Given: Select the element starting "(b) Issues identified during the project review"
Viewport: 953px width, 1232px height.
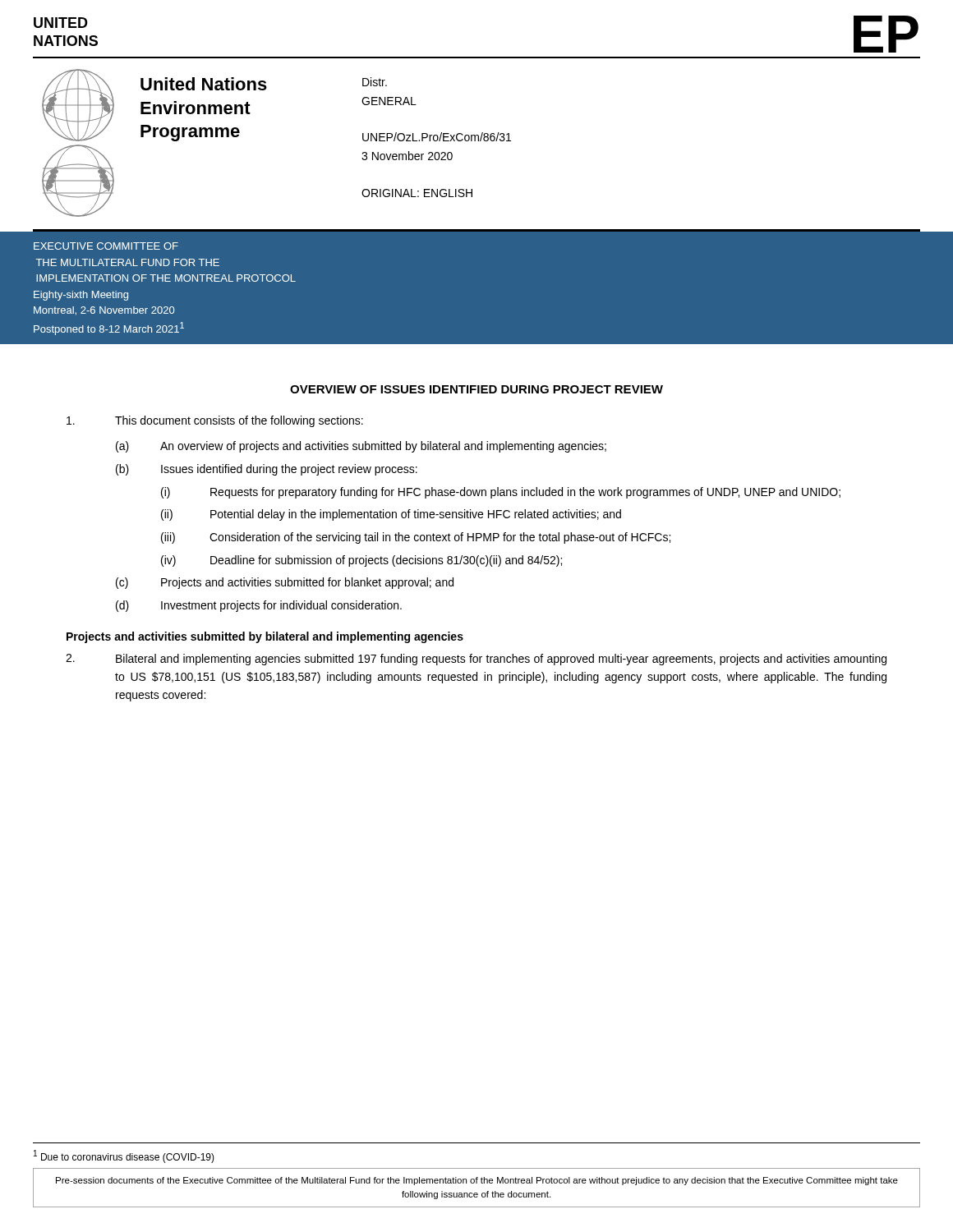Looking at the screenshot, I should click(267, 470).
